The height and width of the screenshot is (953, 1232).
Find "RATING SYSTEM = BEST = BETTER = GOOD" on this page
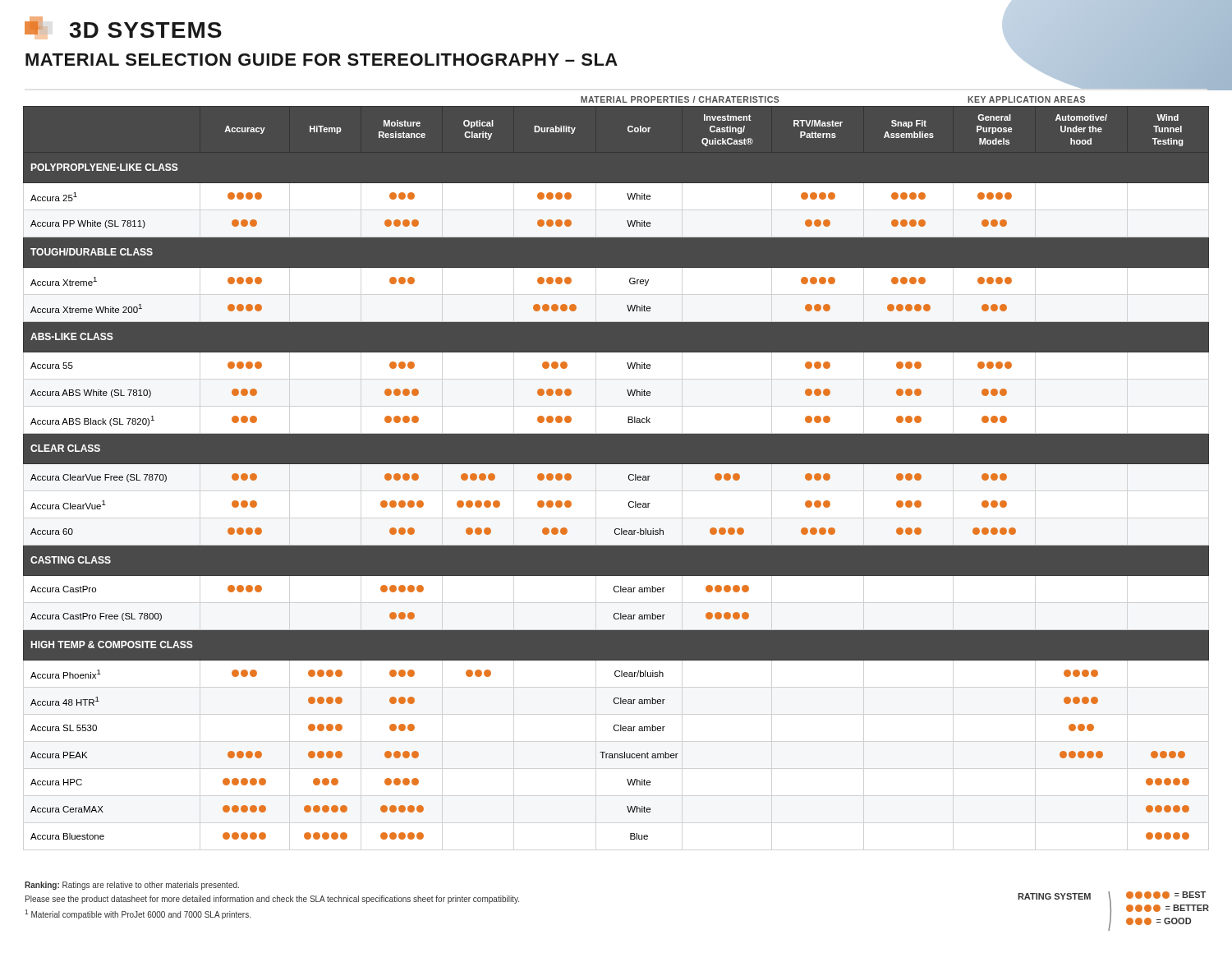click(x=1113, y=911)
